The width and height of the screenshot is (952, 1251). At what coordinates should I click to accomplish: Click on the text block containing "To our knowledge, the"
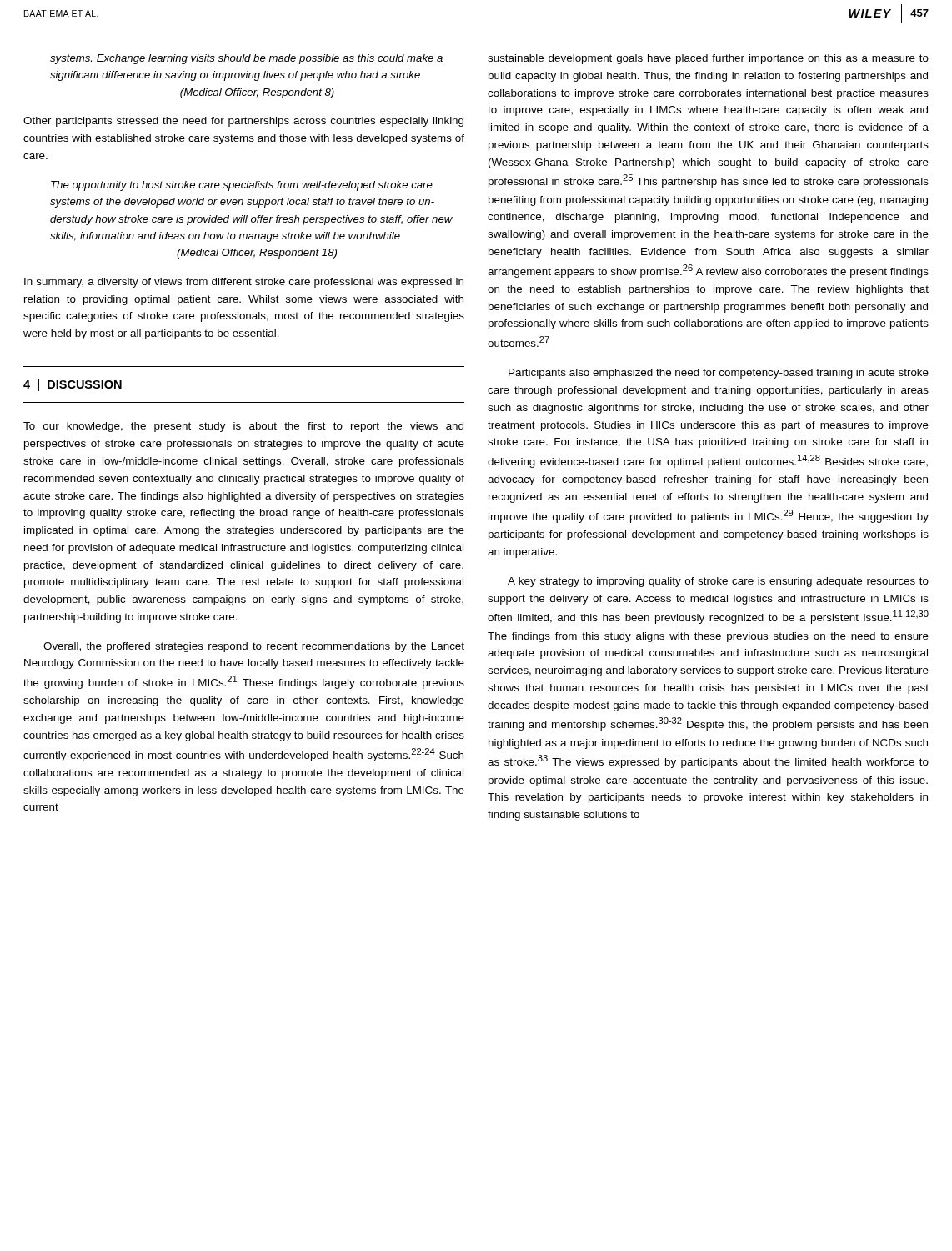(x=244, y=617)
